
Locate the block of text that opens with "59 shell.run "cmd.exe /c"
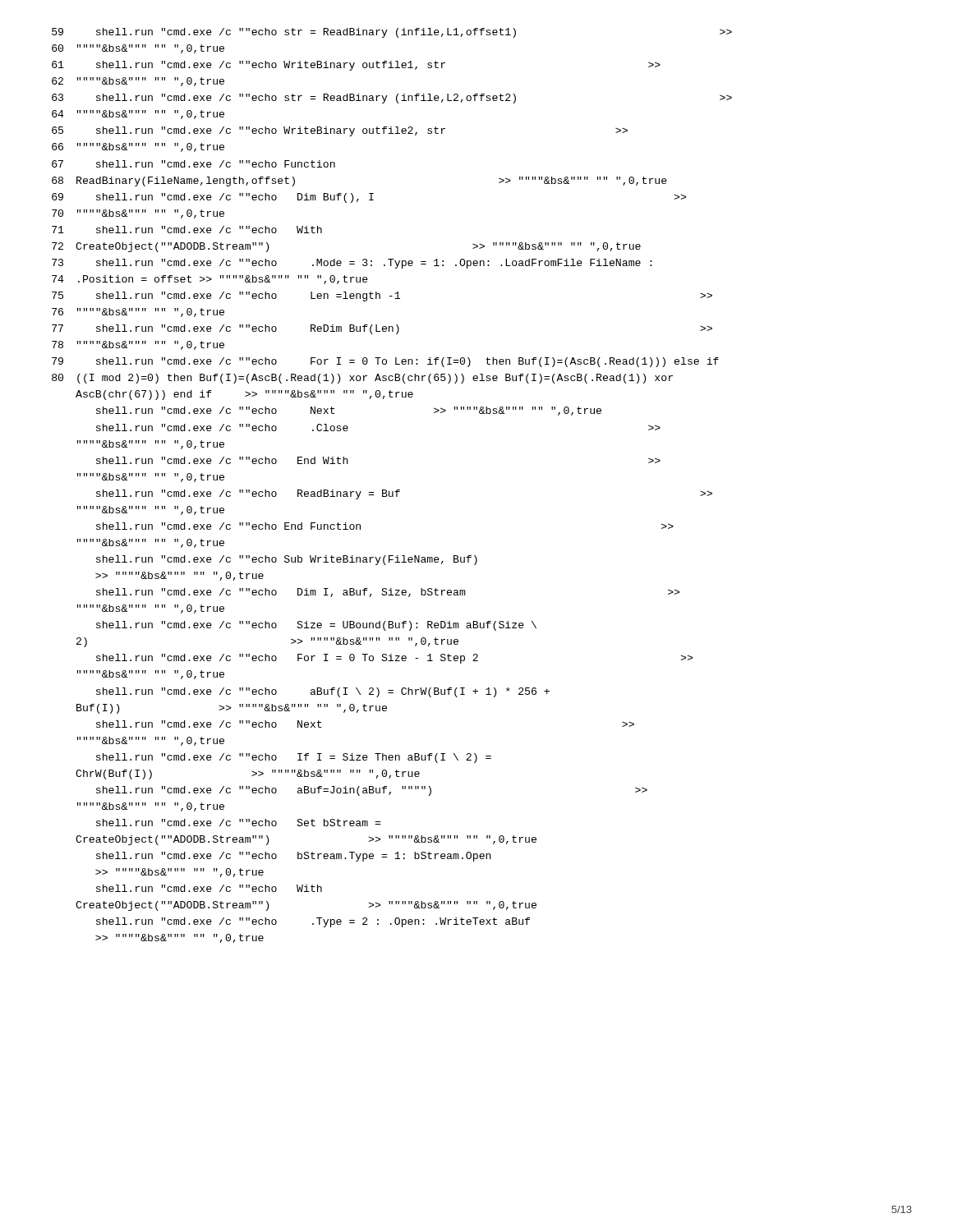[x=392, y=33]
